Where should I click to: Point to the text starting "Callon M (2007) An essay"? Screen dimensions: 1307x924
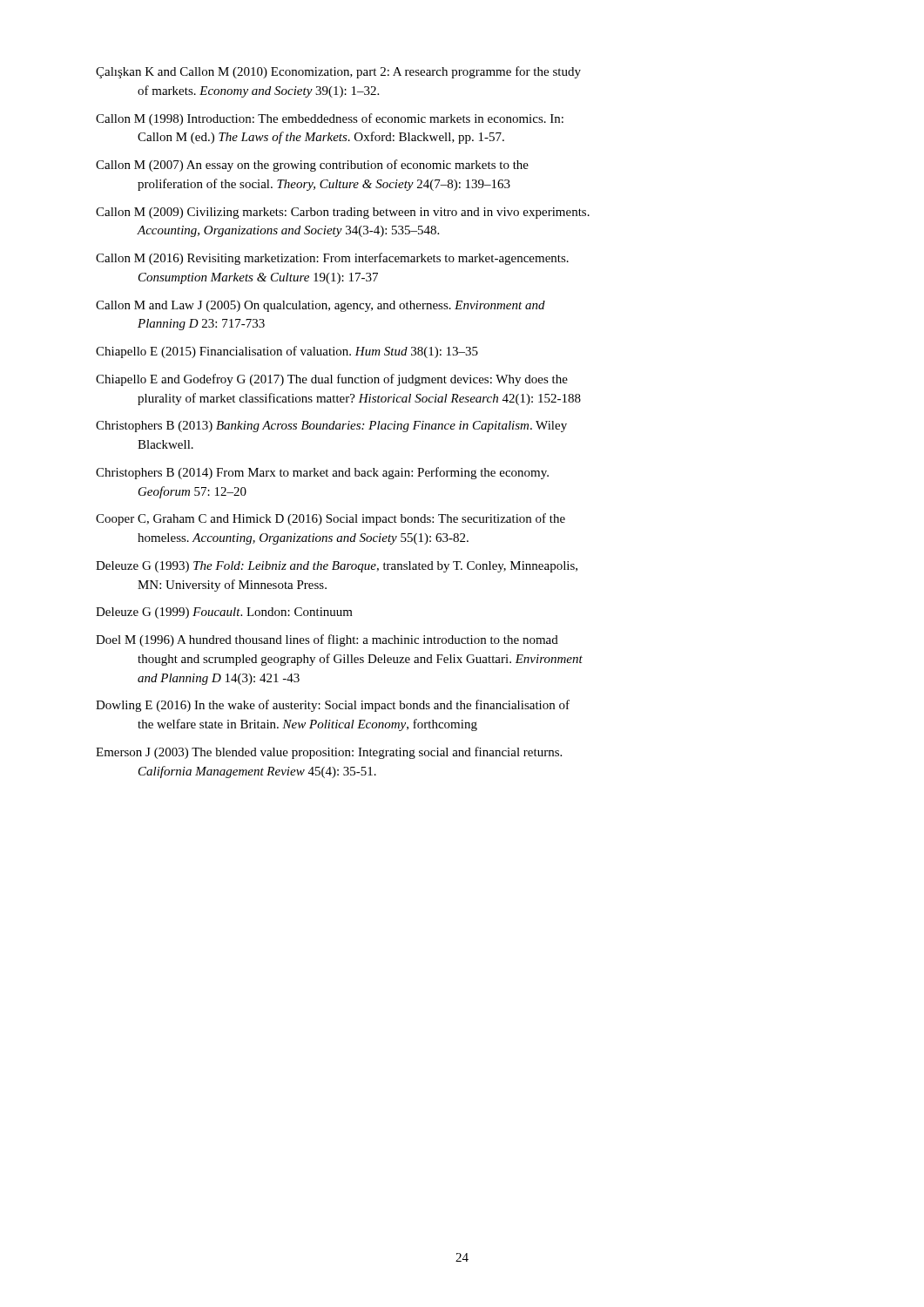tap(462, 175)
